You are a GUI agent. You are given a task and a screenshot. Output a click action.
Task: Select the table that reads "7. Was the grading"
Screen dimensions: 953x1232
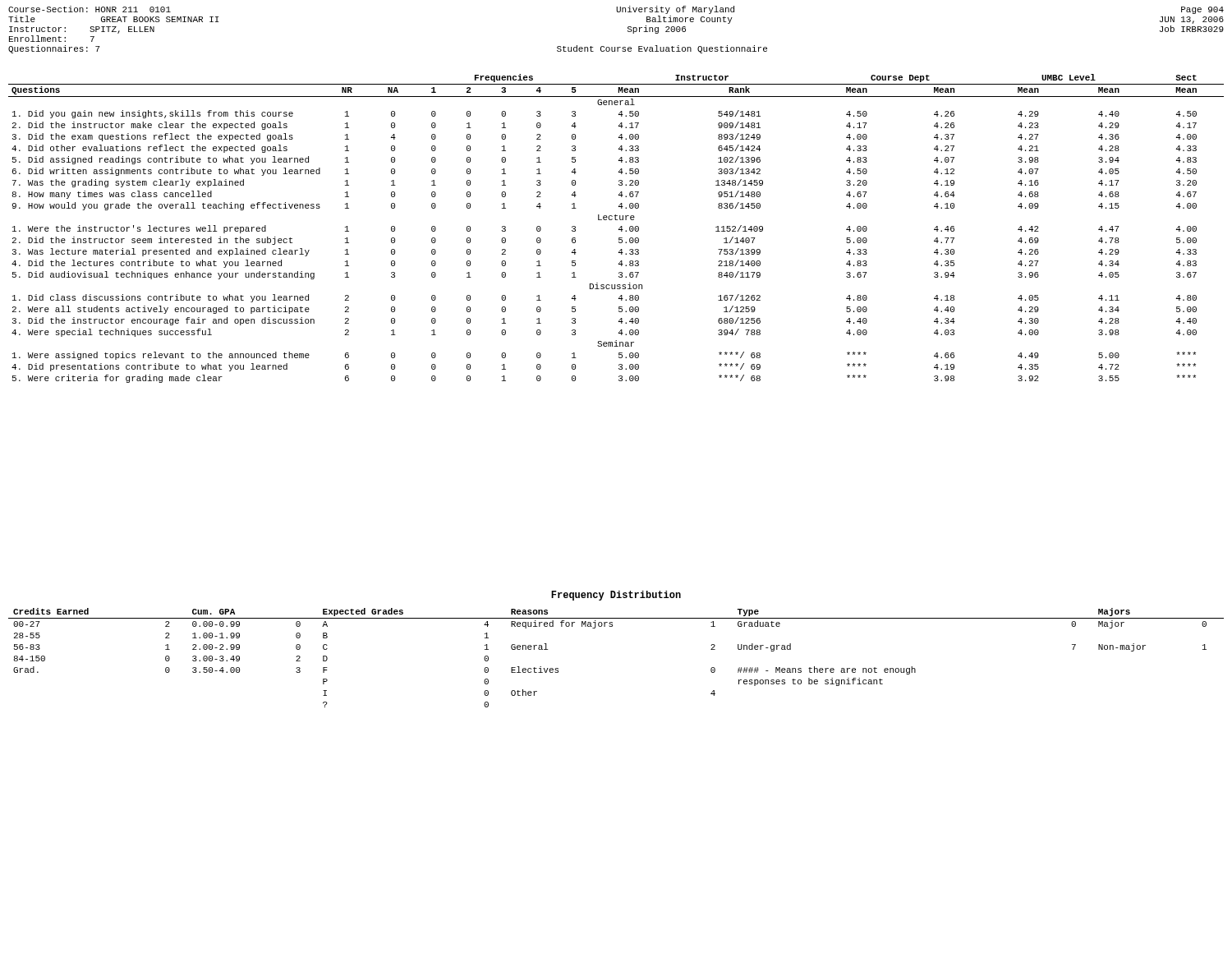coord(616,228)
